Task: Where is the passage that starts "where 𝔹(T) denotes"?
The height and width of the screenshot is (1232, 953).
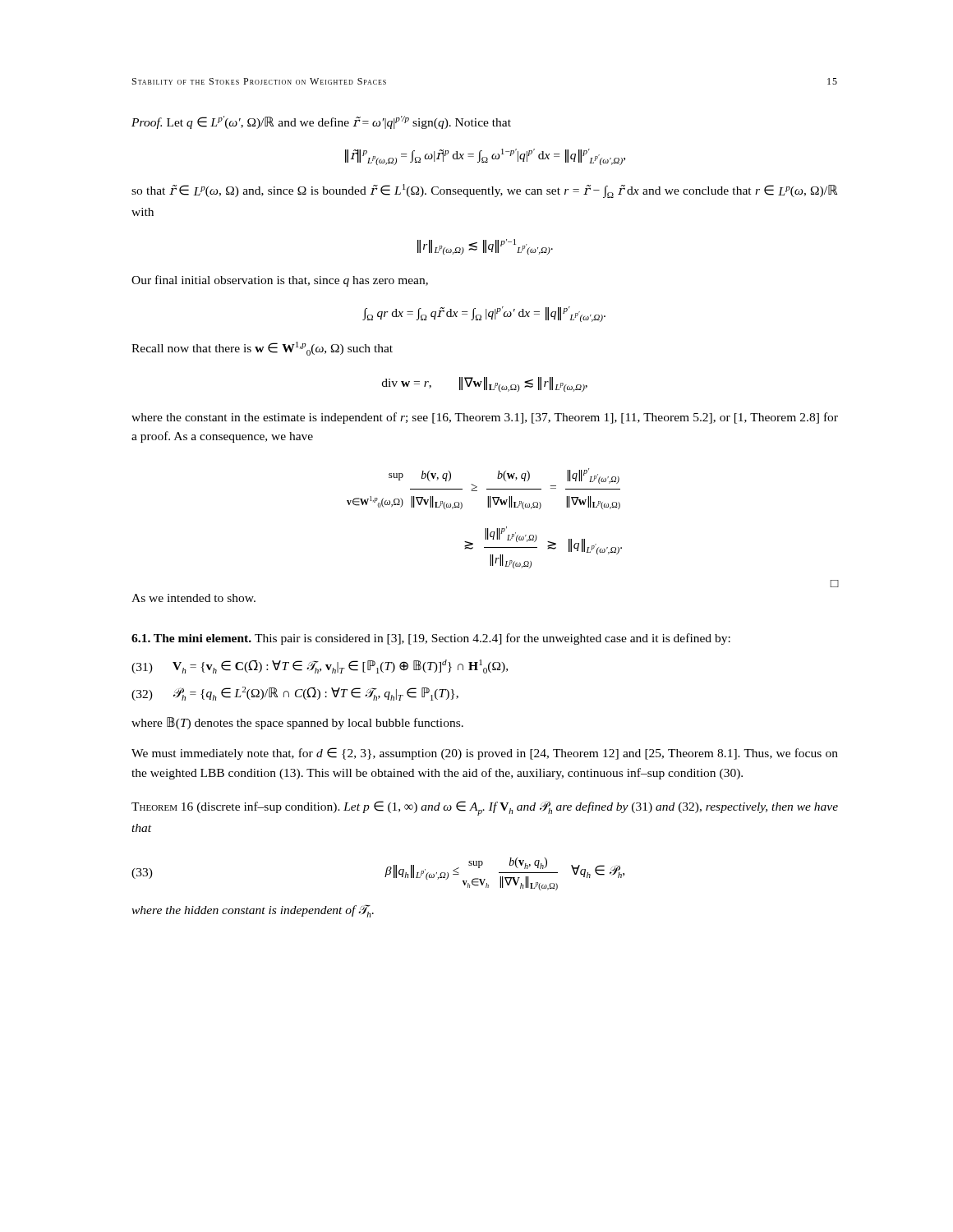Action: coord(298,723)
